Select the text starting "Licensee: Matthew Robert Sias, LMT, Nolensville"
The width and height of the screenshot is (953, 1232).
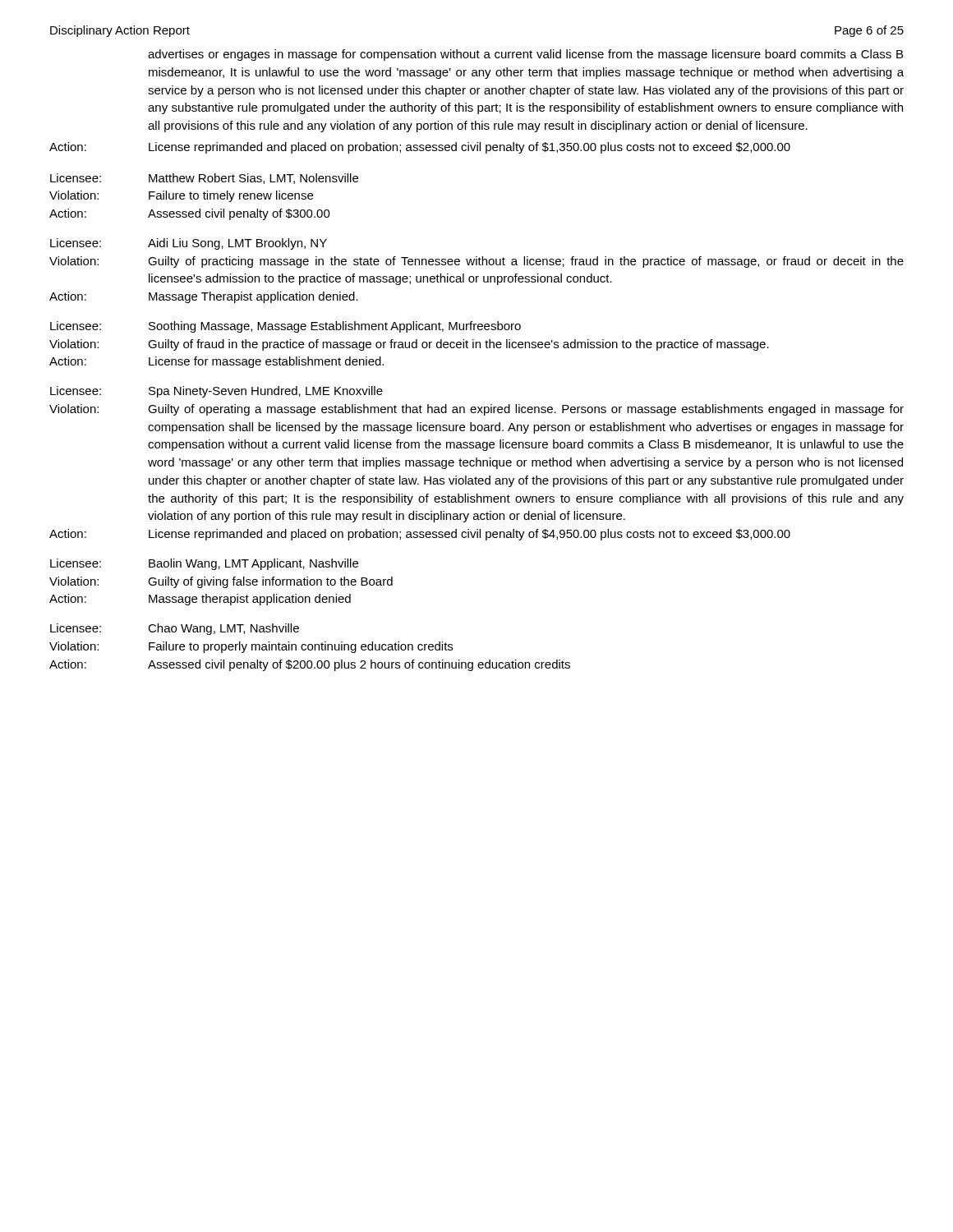[204, 179]
